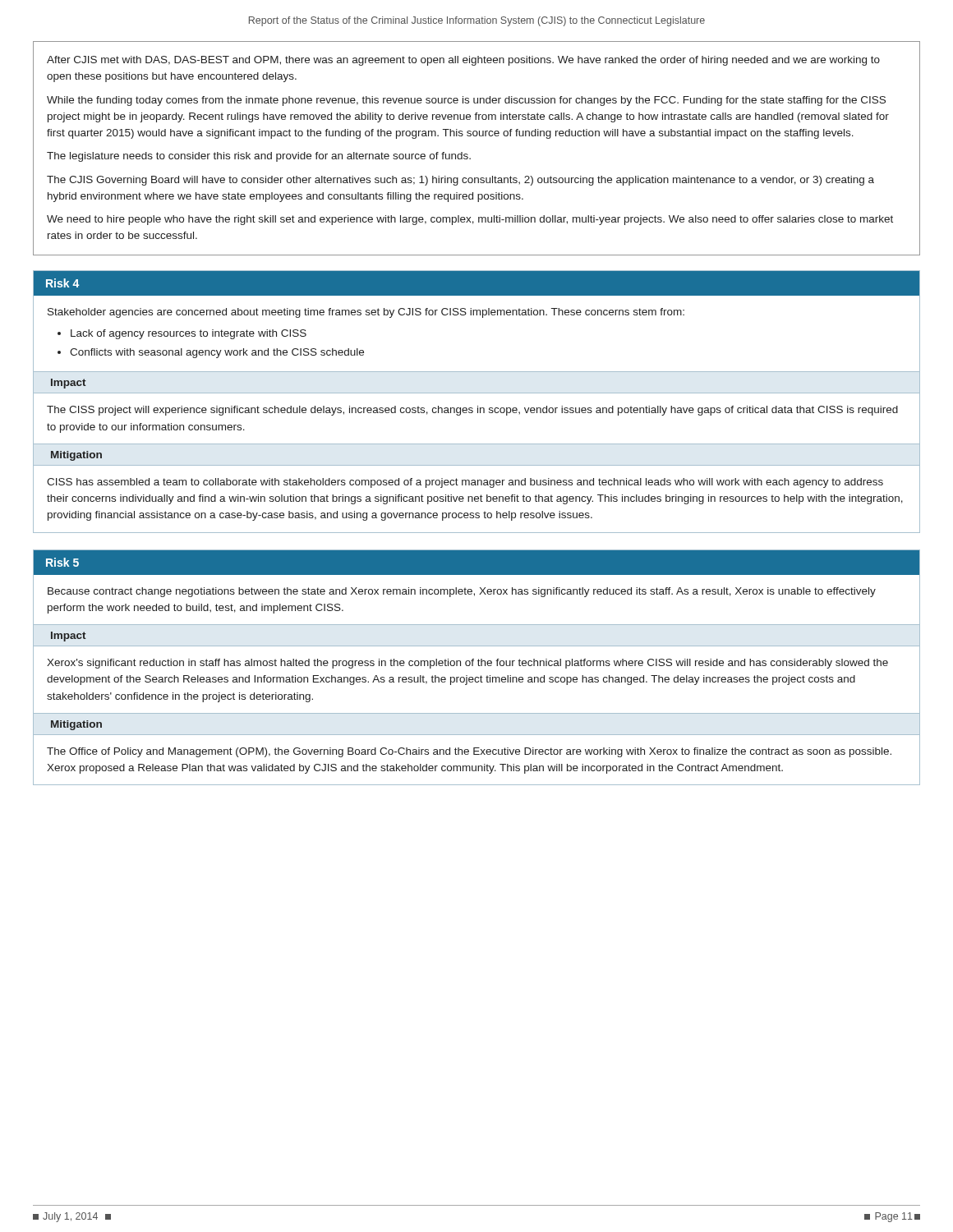953x1232 pixels.
Task: Click on the region starting "Risk 4"
Action: point(62,283)
